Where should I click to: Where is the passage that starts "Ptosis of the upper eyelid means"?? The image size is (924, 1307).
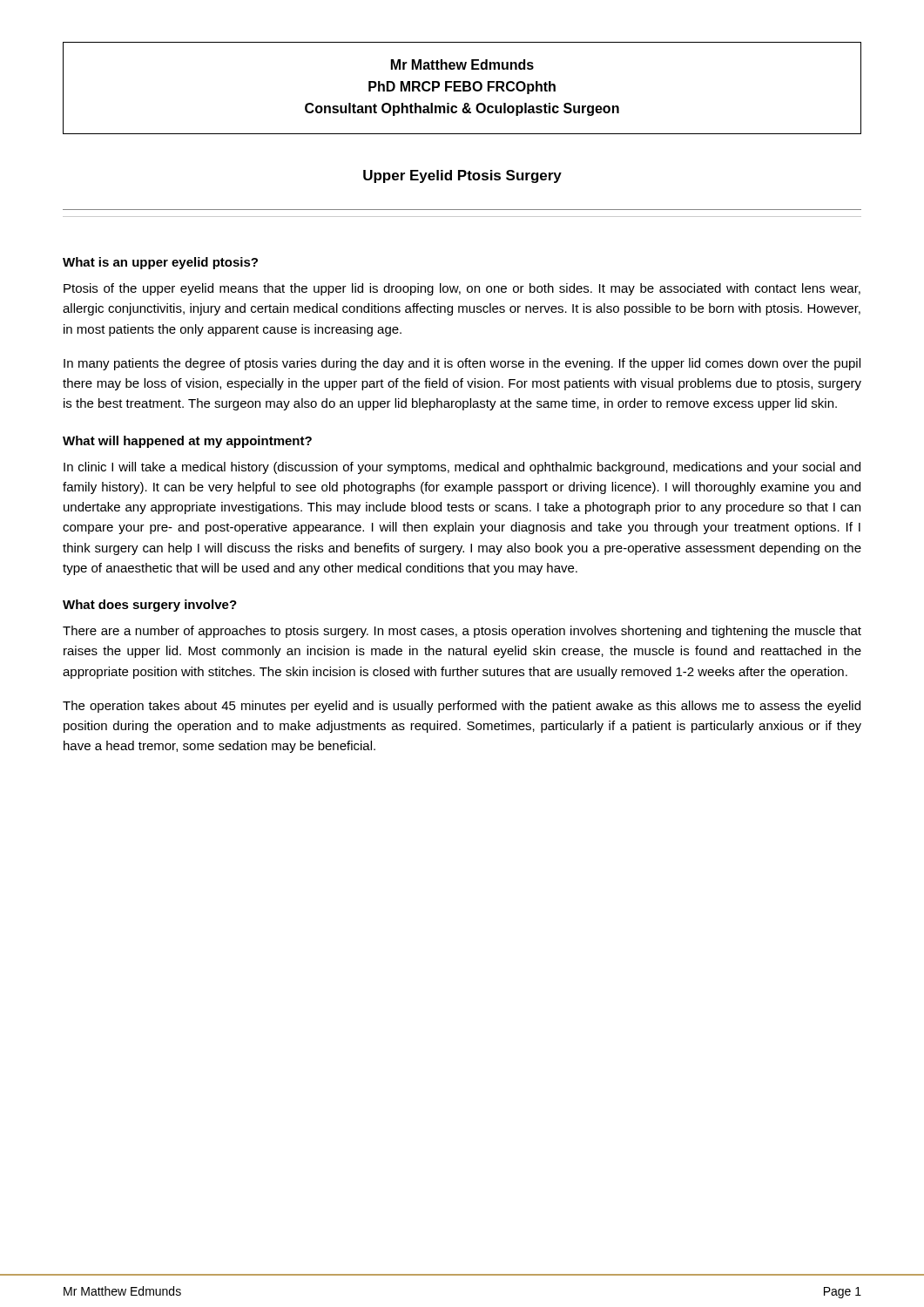(462, 308)
